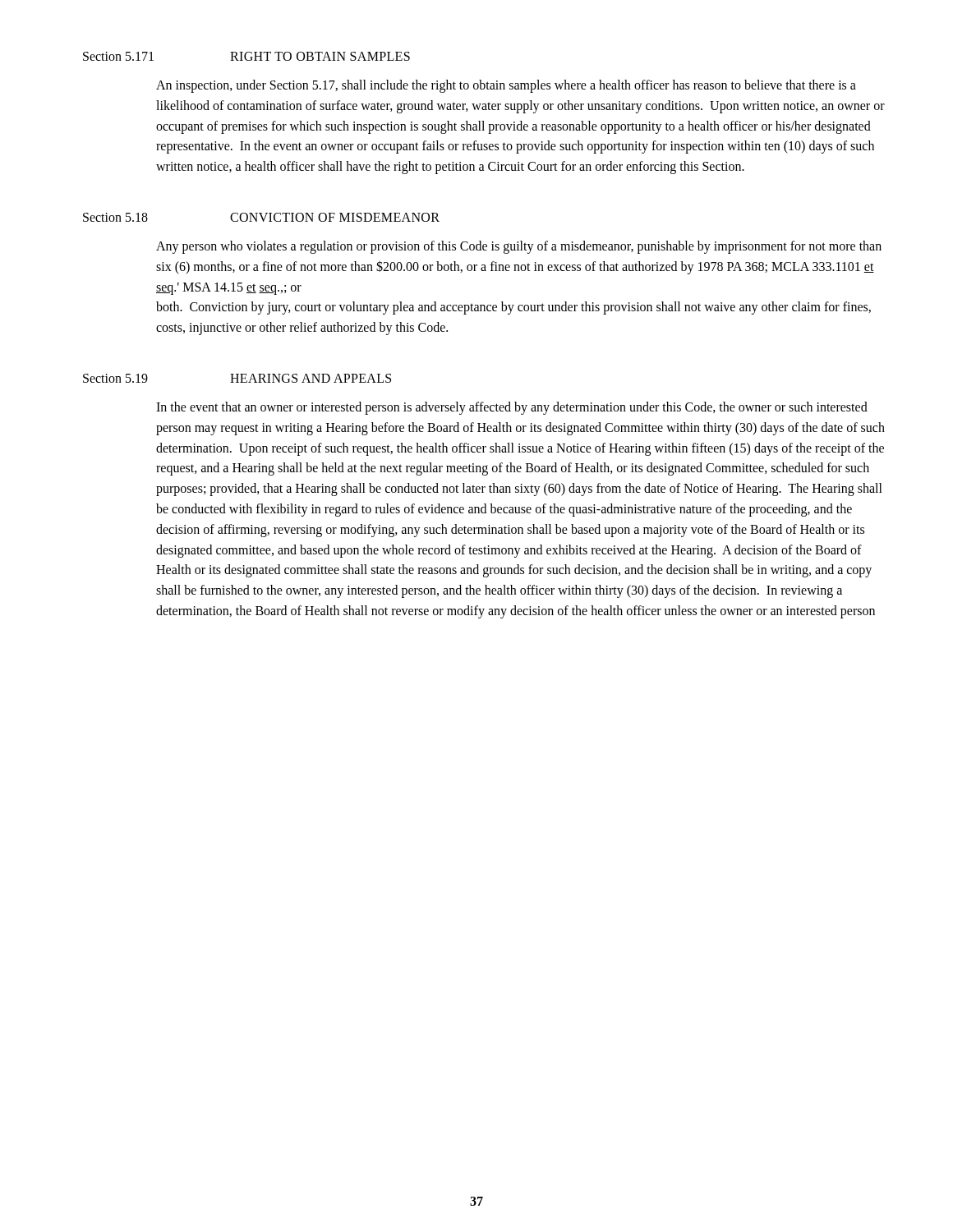Screen dimensions: 1232x953
Task: Locate the section header that opens with "Section 5.171 RIGHT TO OBTAIN"
Action: point(246,57)
